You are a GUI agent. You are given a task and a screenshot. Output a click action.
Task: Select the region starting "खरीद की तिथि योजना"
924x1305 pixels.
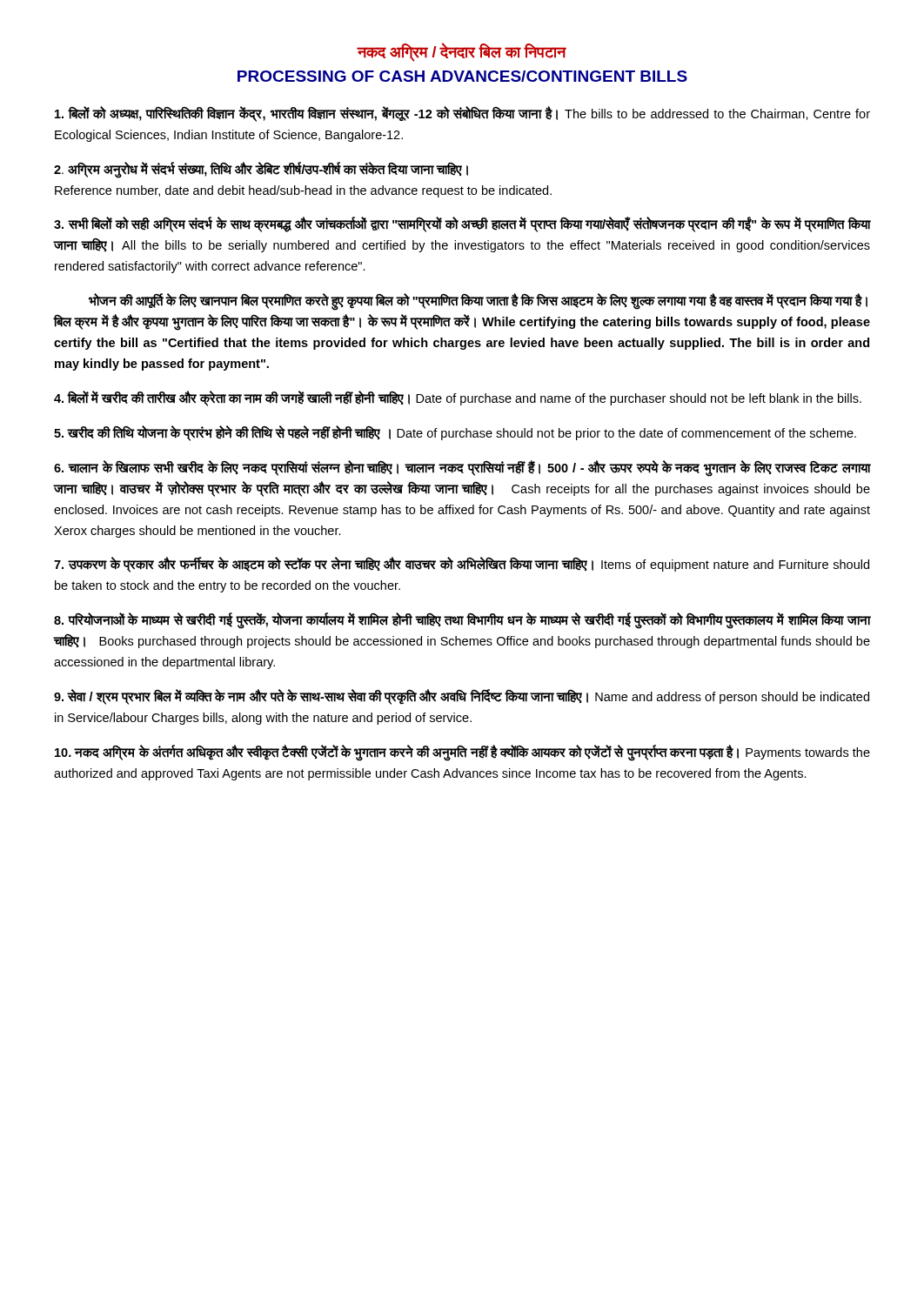(x=456, y=433)
